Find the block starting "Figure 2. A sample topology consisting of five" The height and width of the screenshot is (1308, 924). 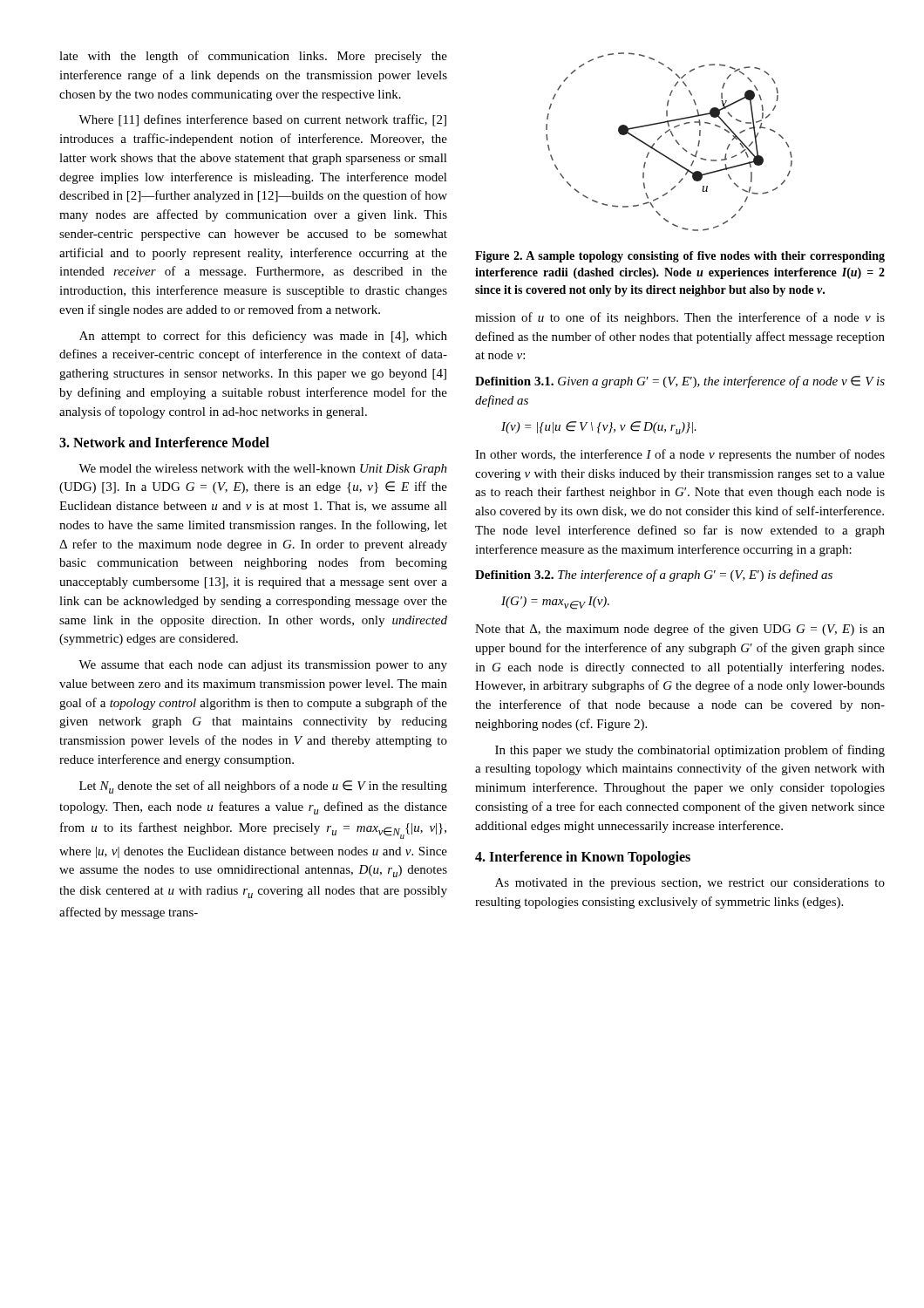680,273
